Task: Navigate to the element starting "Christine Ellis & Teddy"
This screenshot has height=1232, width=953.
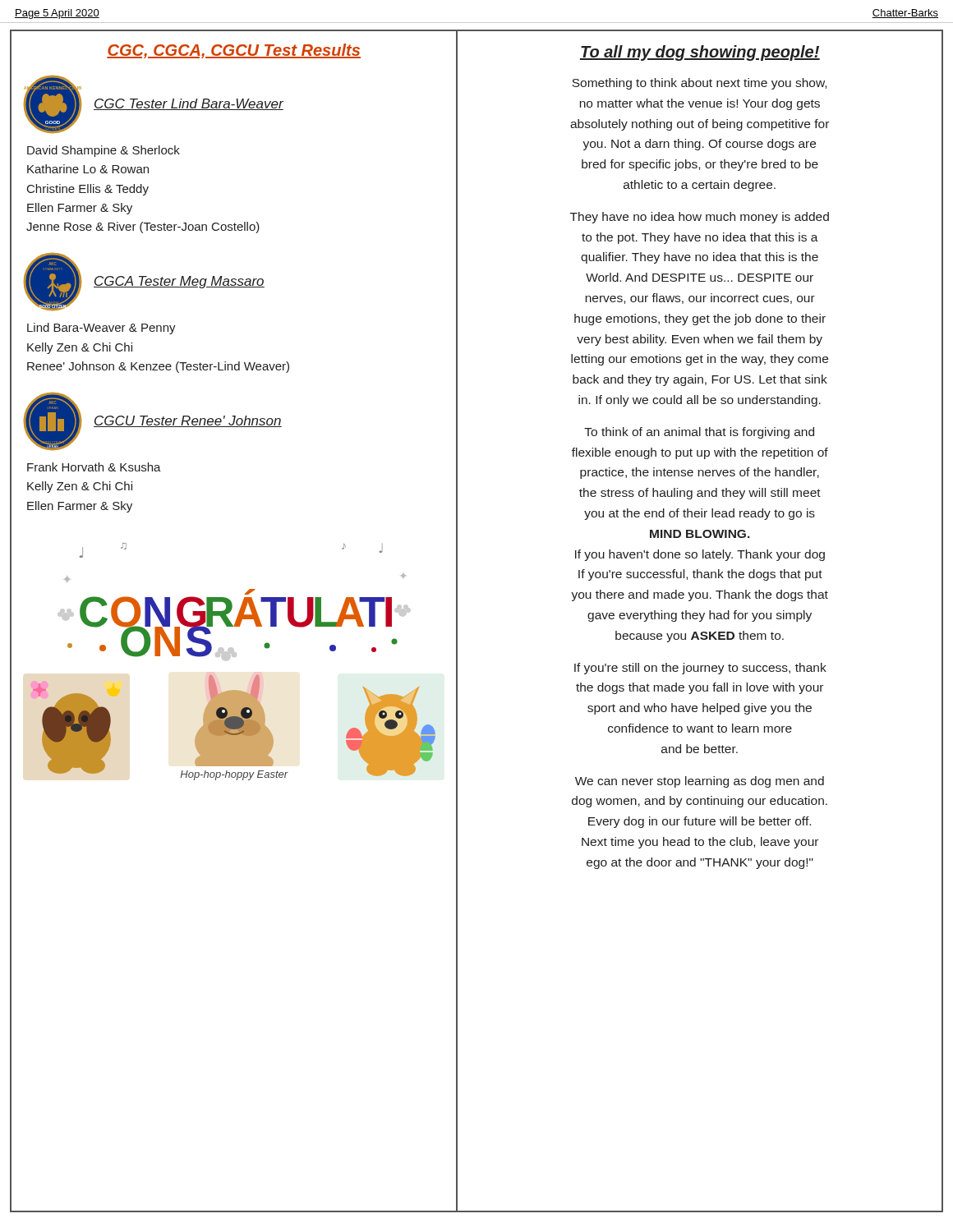Action: click(x=87, y=188)
